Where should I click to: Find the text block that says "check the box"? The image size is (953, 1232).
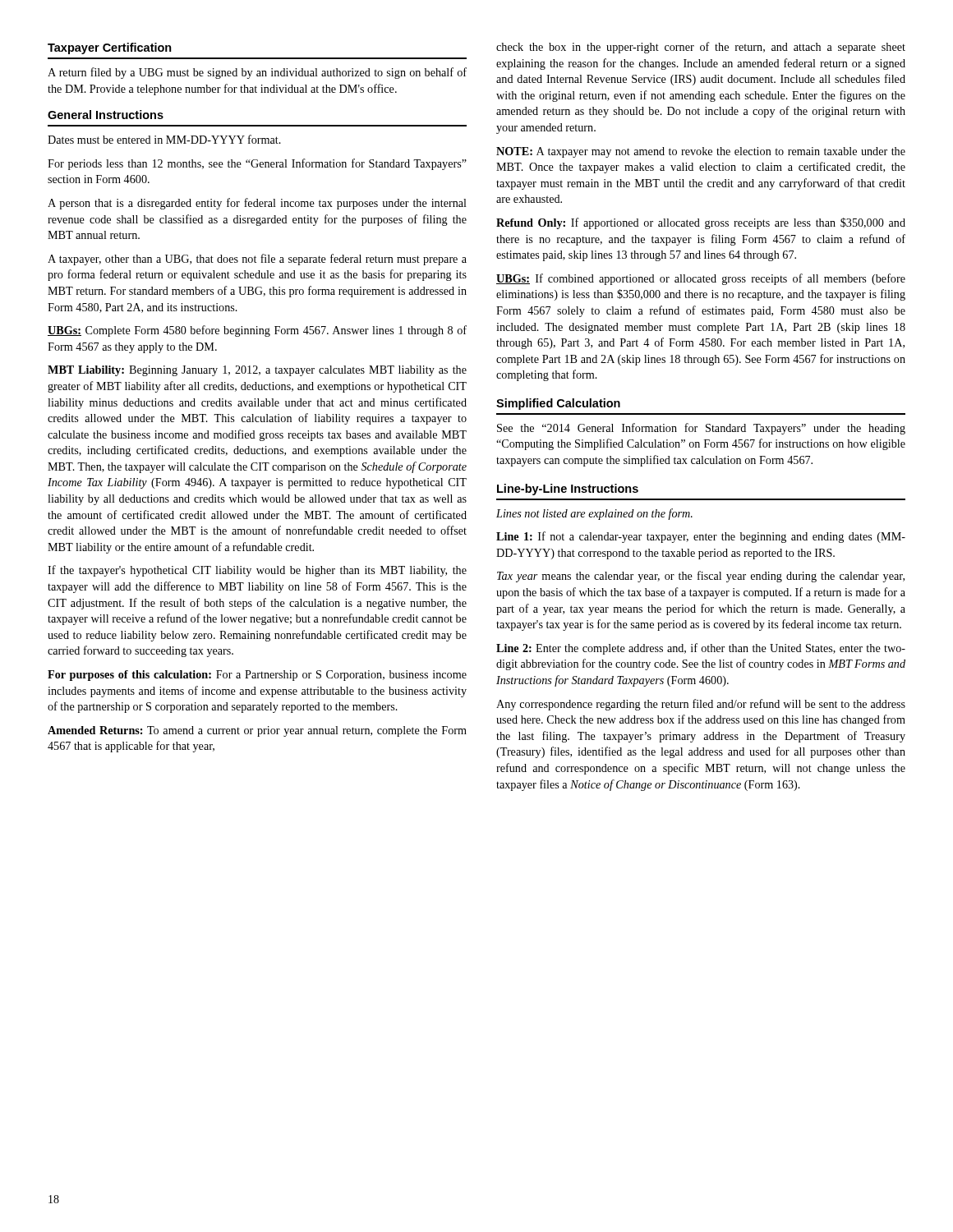point(701,88)
